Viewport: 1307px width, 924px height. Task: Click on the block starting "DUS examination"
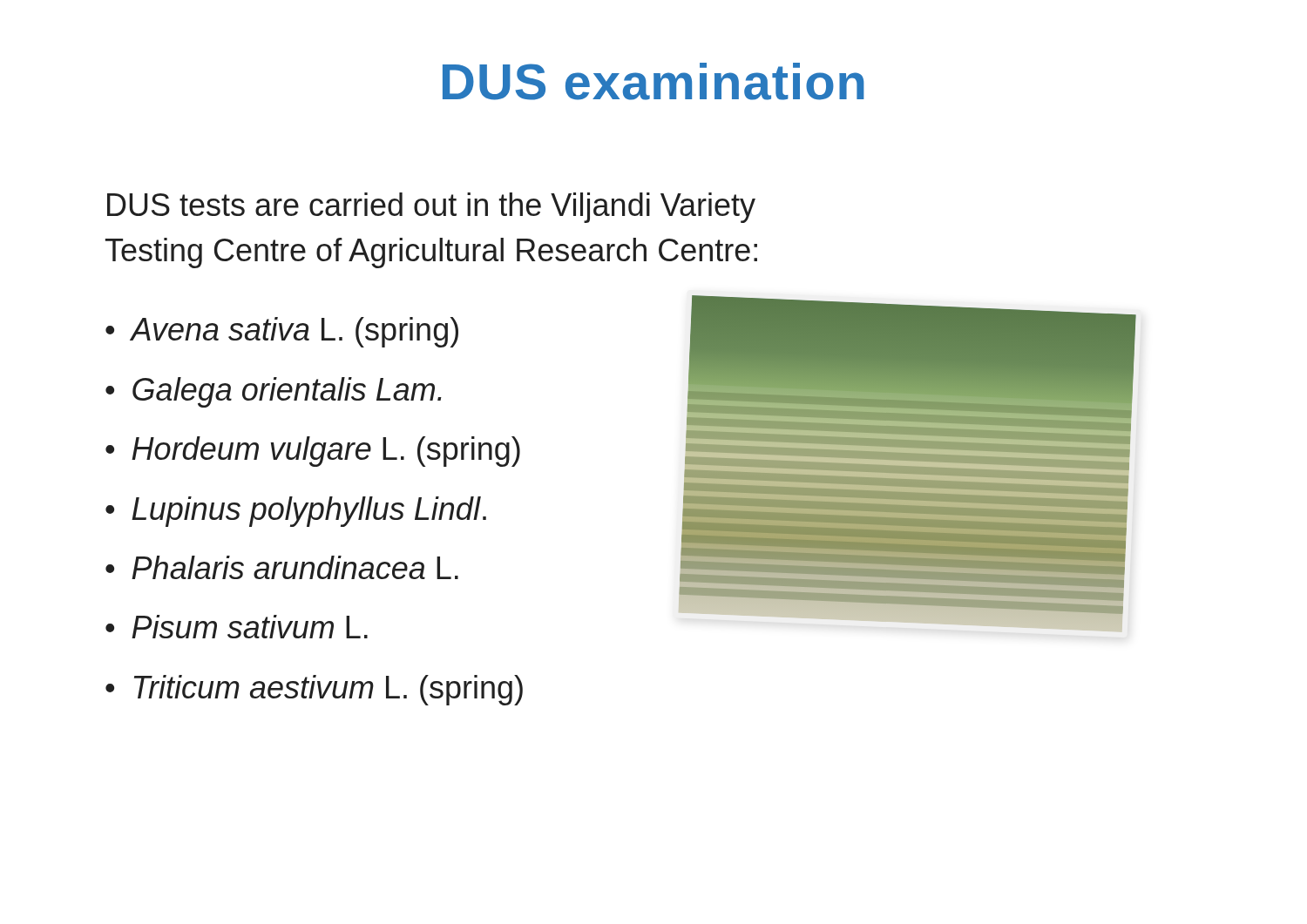(654, 81)
